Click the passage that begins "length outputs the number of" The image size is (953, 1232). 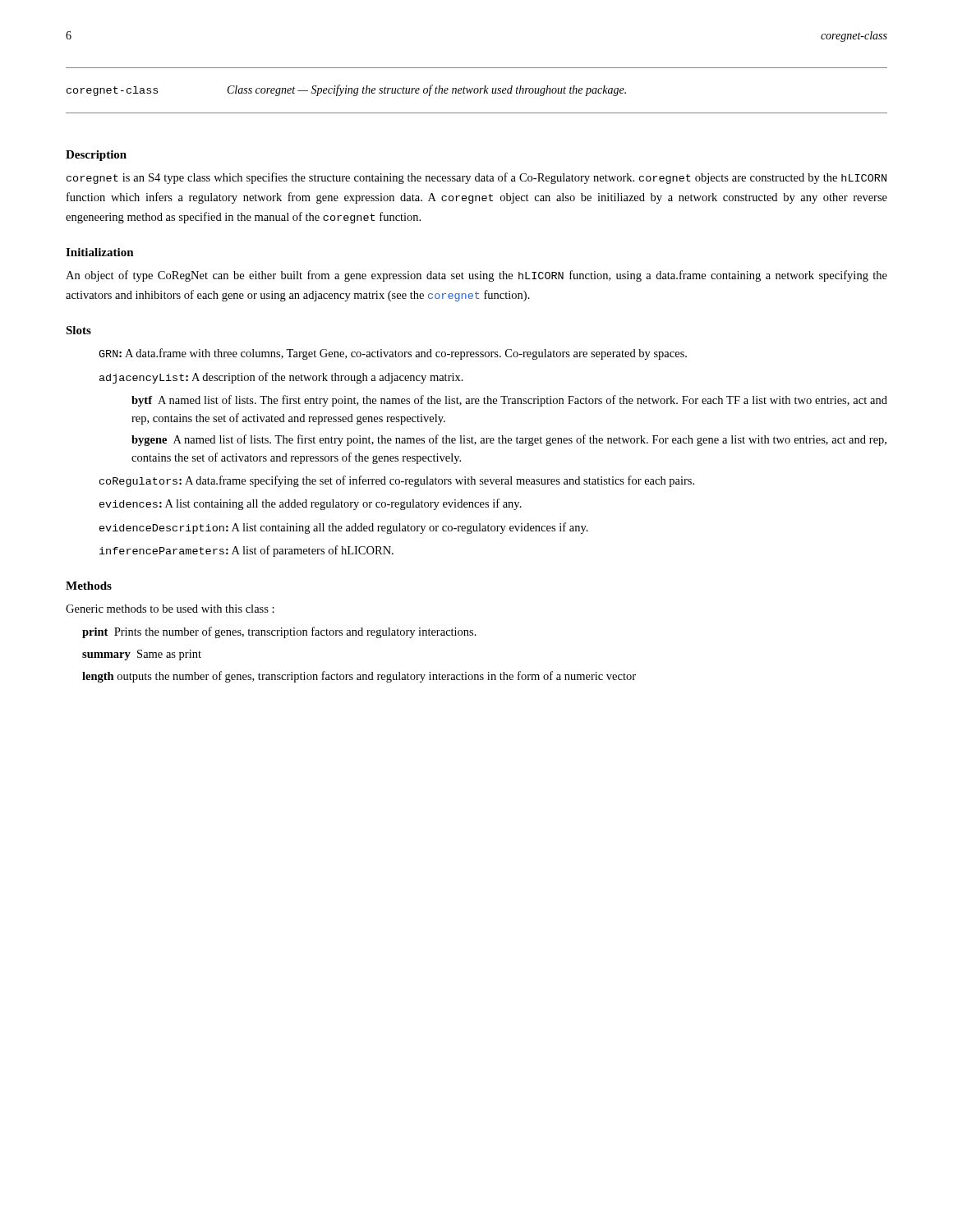tap(485, 676)
